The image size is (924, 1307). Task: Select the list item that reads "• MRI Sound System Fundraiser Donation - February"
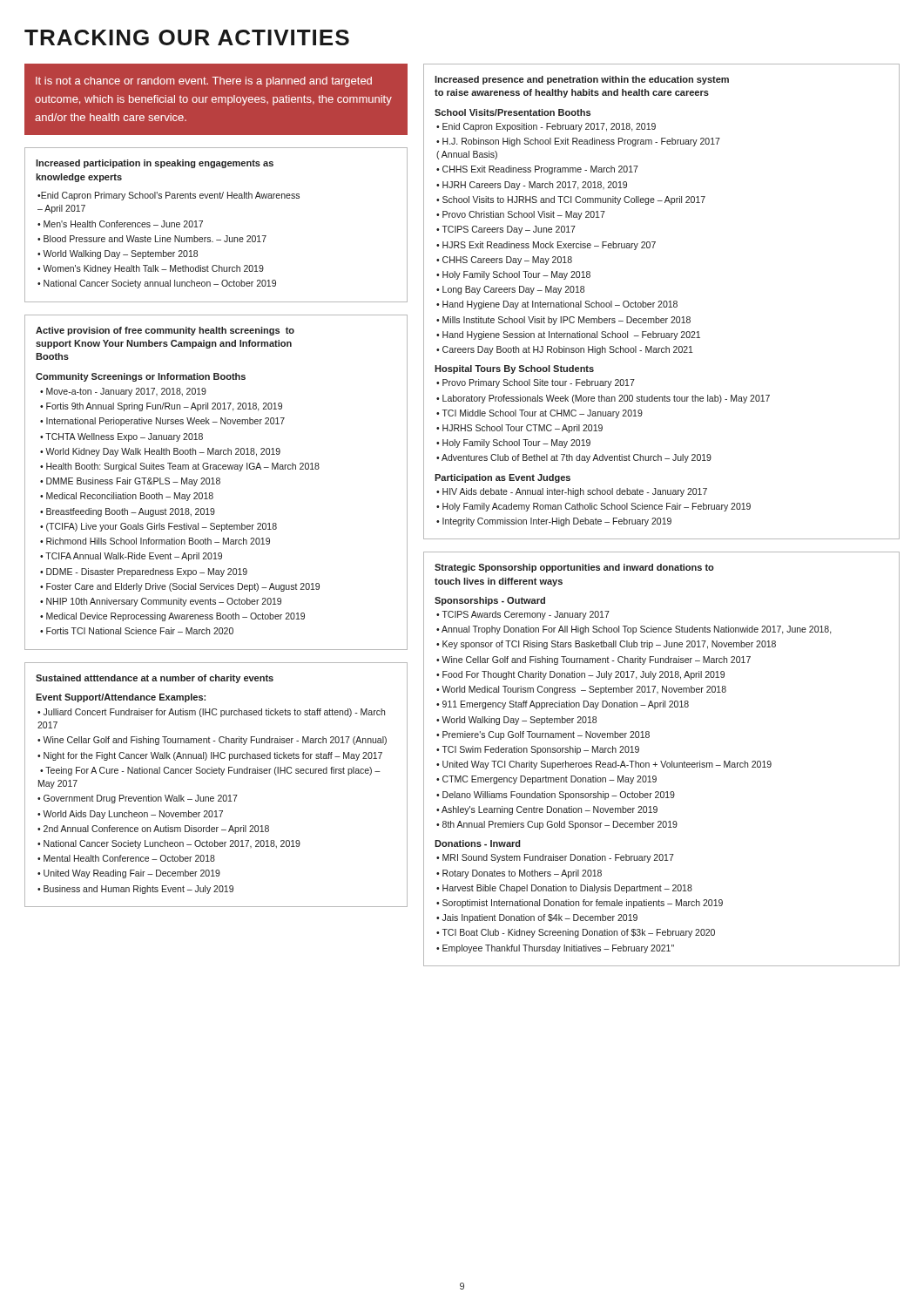(555, 858)
